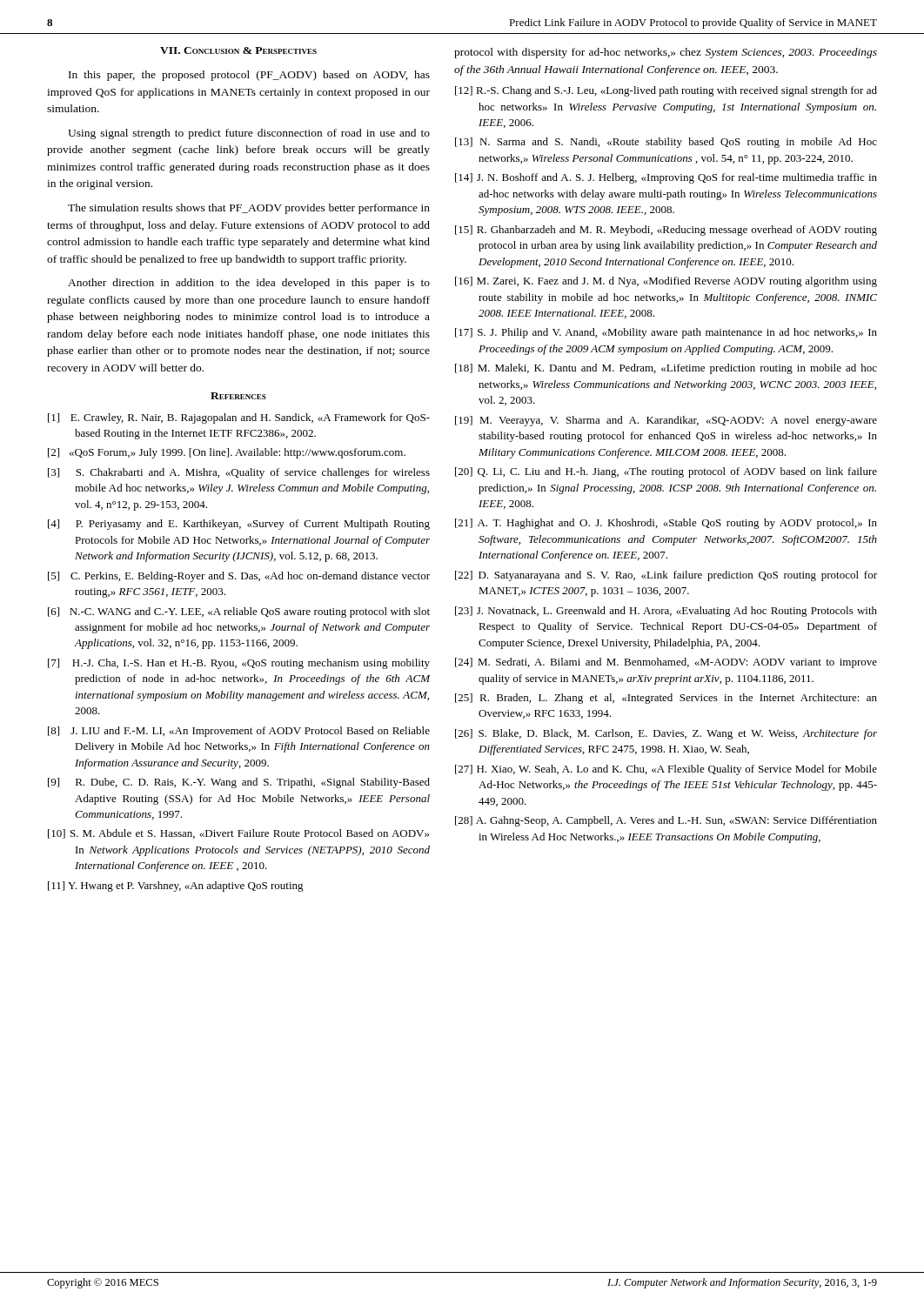Point to the text block starting "[10] S. M."
The height and width of the screenshot is (1305, 924).
pyautogui.click(x=238, y=849)
